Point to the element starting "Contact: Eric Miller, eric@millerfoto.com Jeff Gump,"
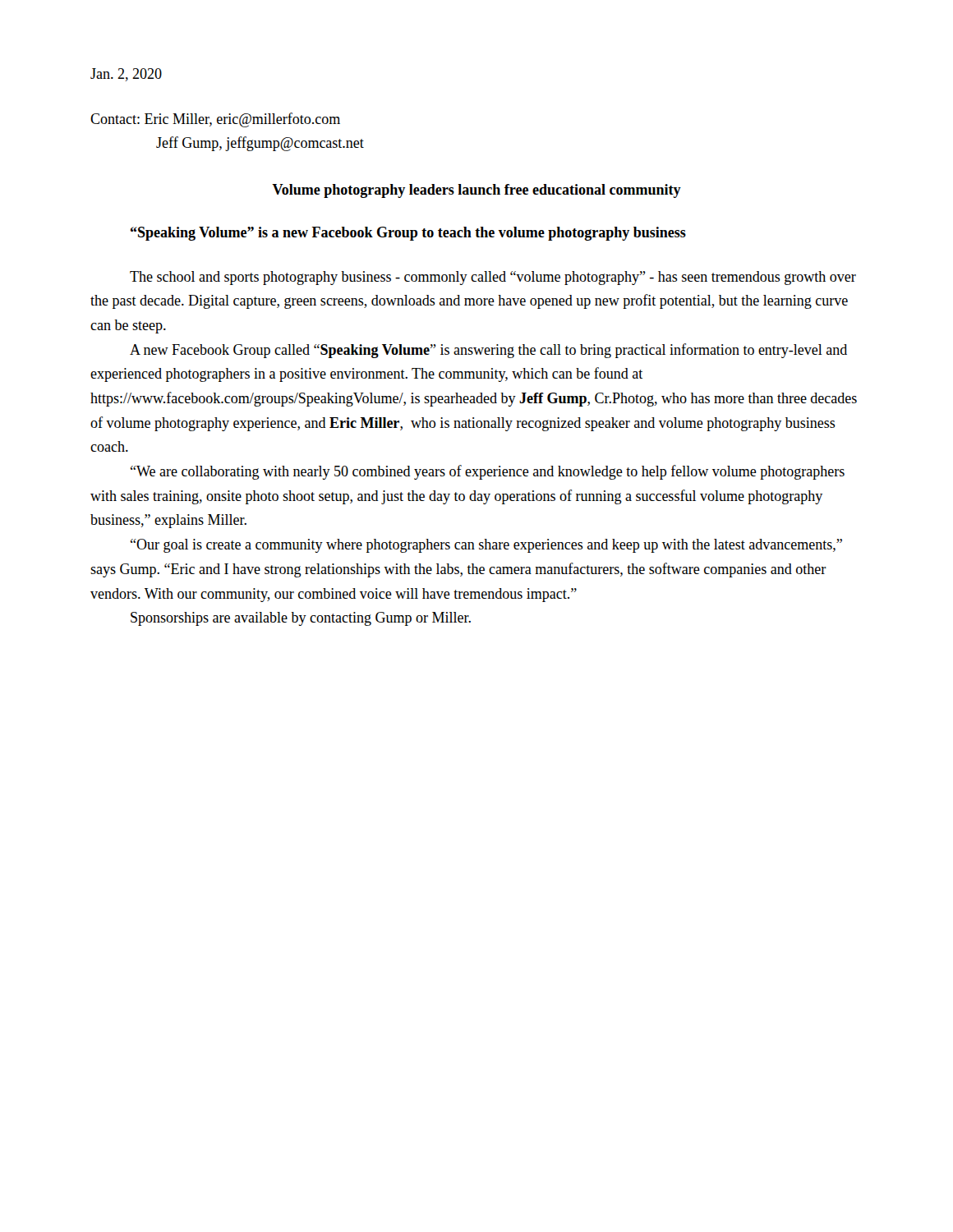 227,131
